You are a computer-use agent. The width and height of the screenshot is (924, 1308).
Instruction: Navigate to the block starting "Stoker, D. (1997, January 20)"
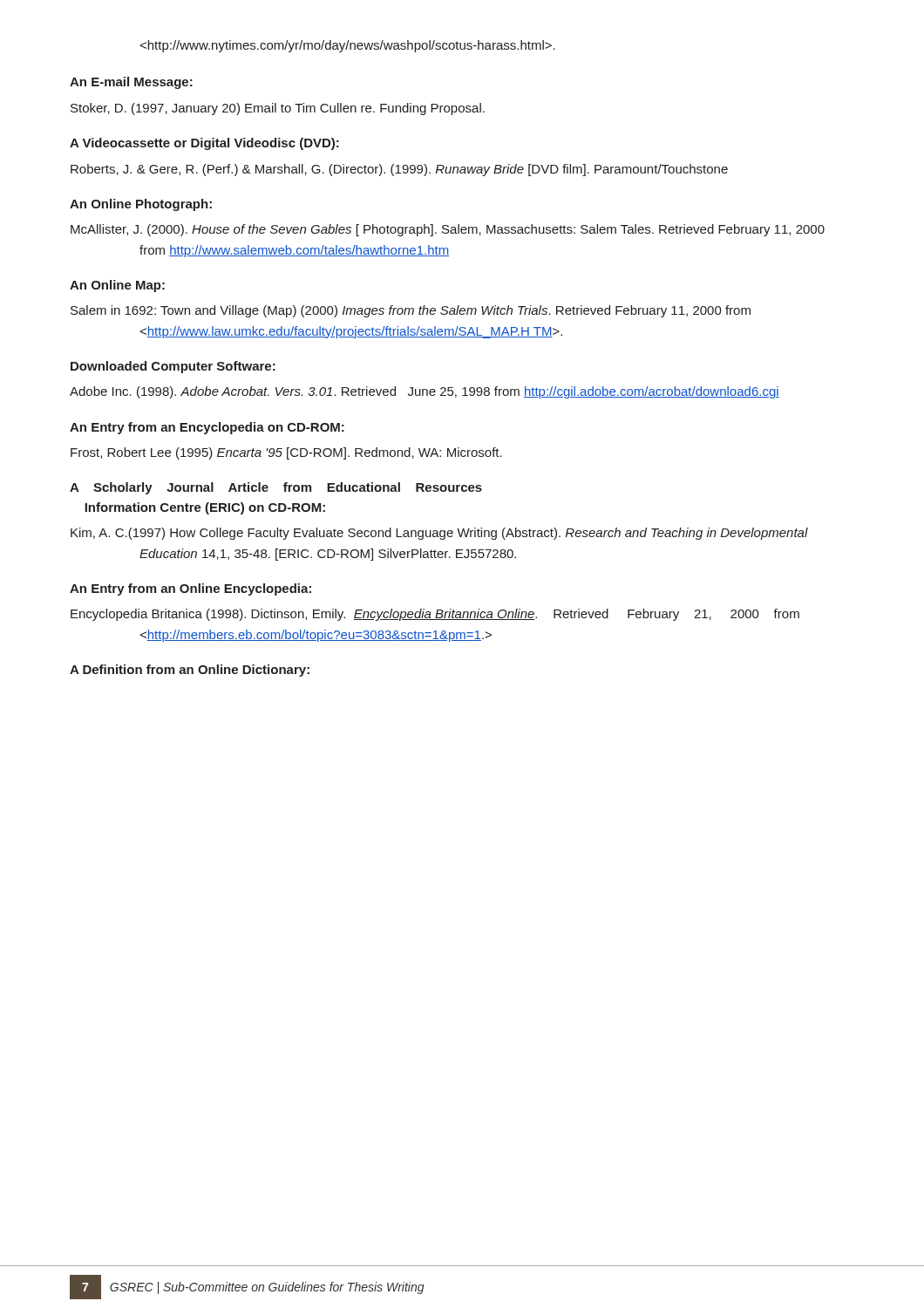[278, 107]
